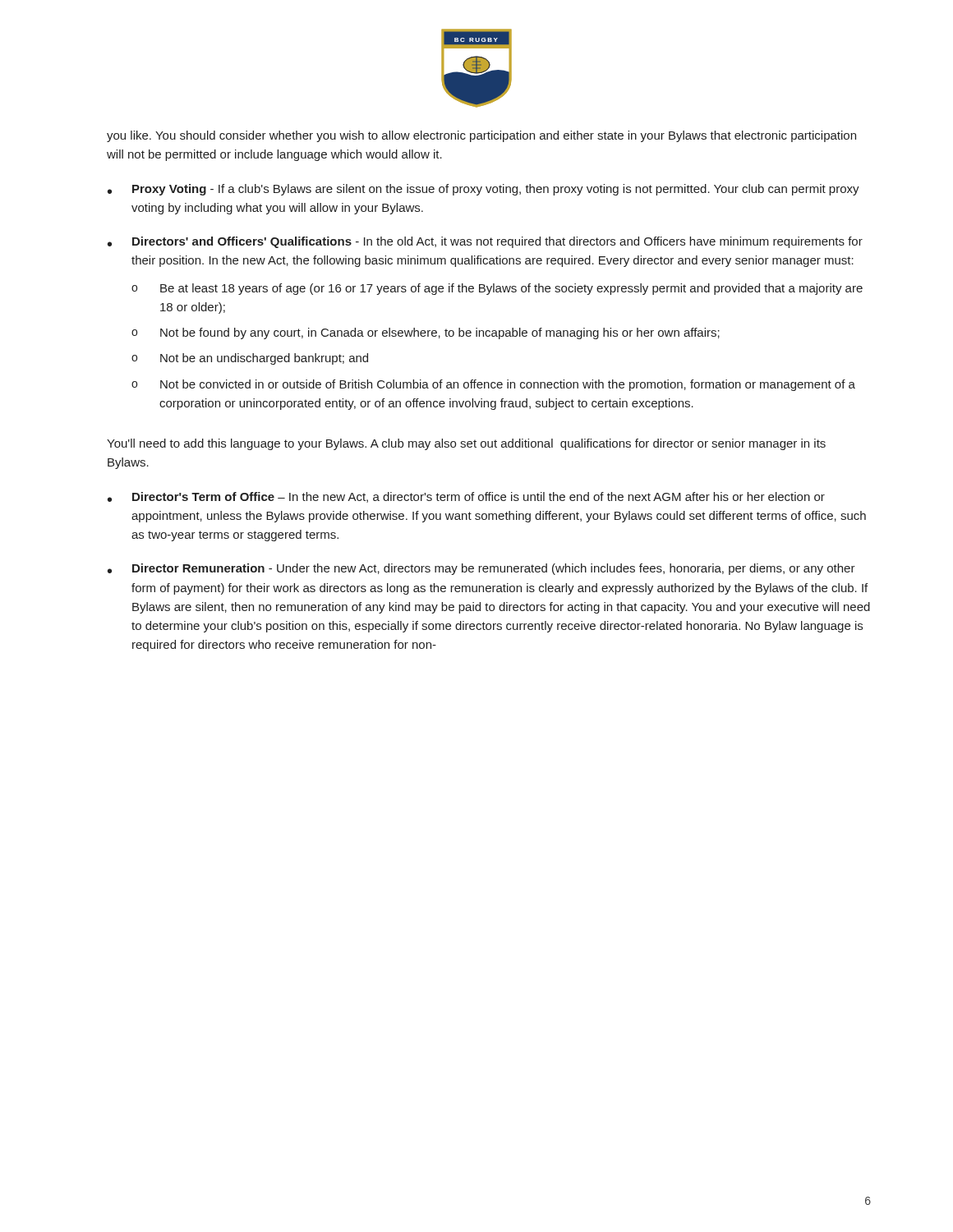Select the list item with the text "• Director Remuneration - Under the new"

coord(489,606)
